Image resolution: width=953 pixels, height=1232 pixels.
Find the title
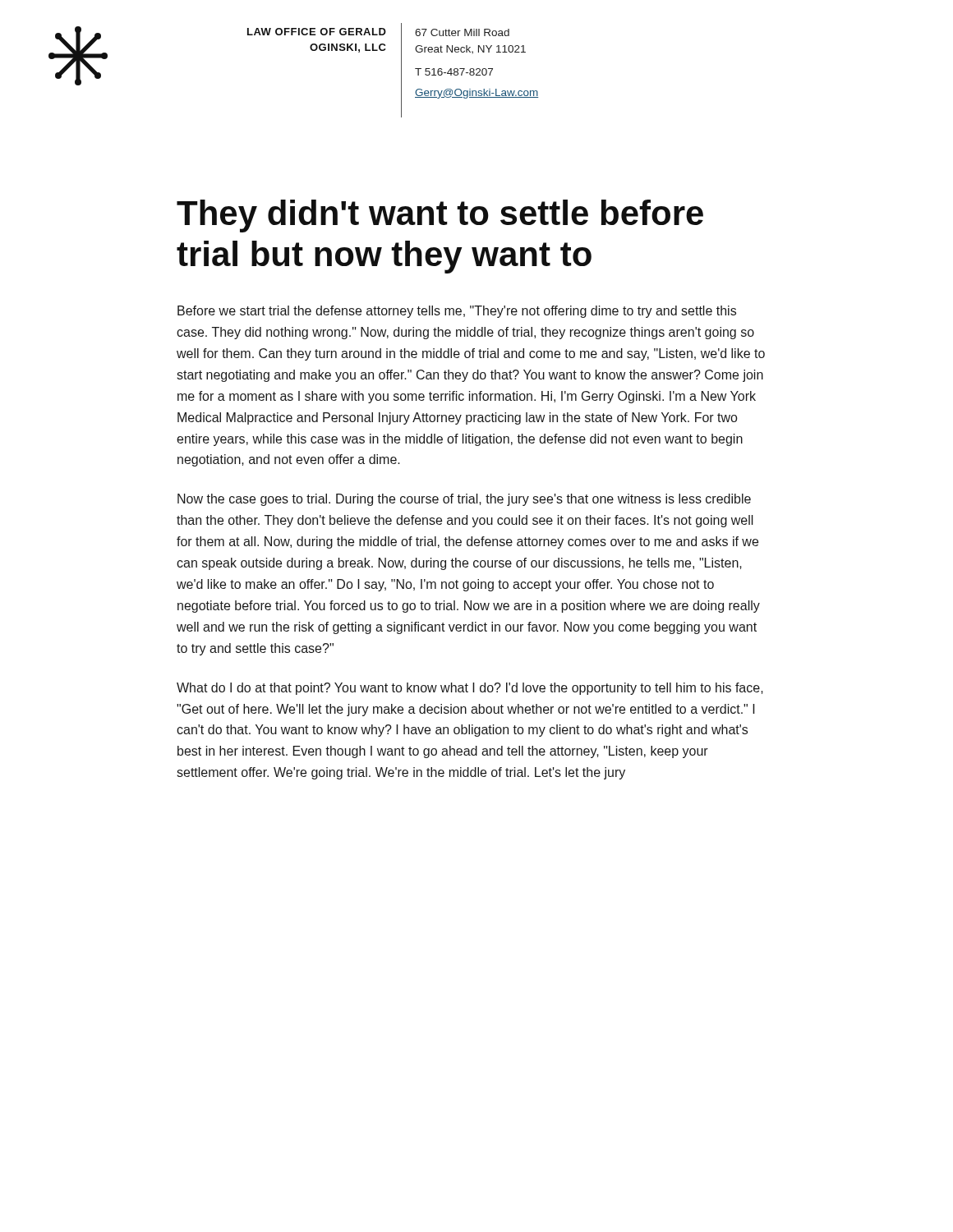[472, 234]
